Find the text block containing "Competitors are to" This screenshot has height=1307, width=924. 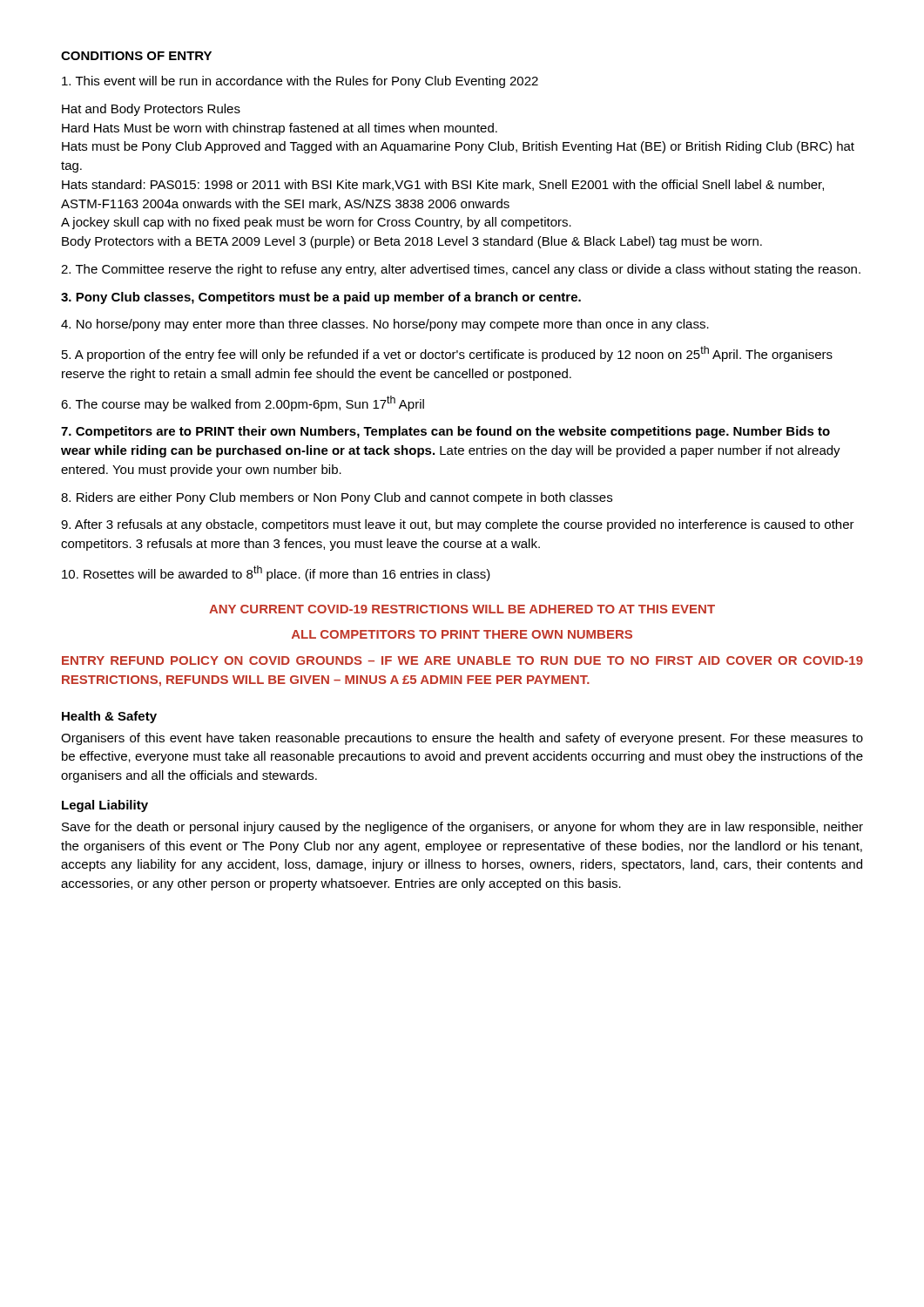pos(450,450)
